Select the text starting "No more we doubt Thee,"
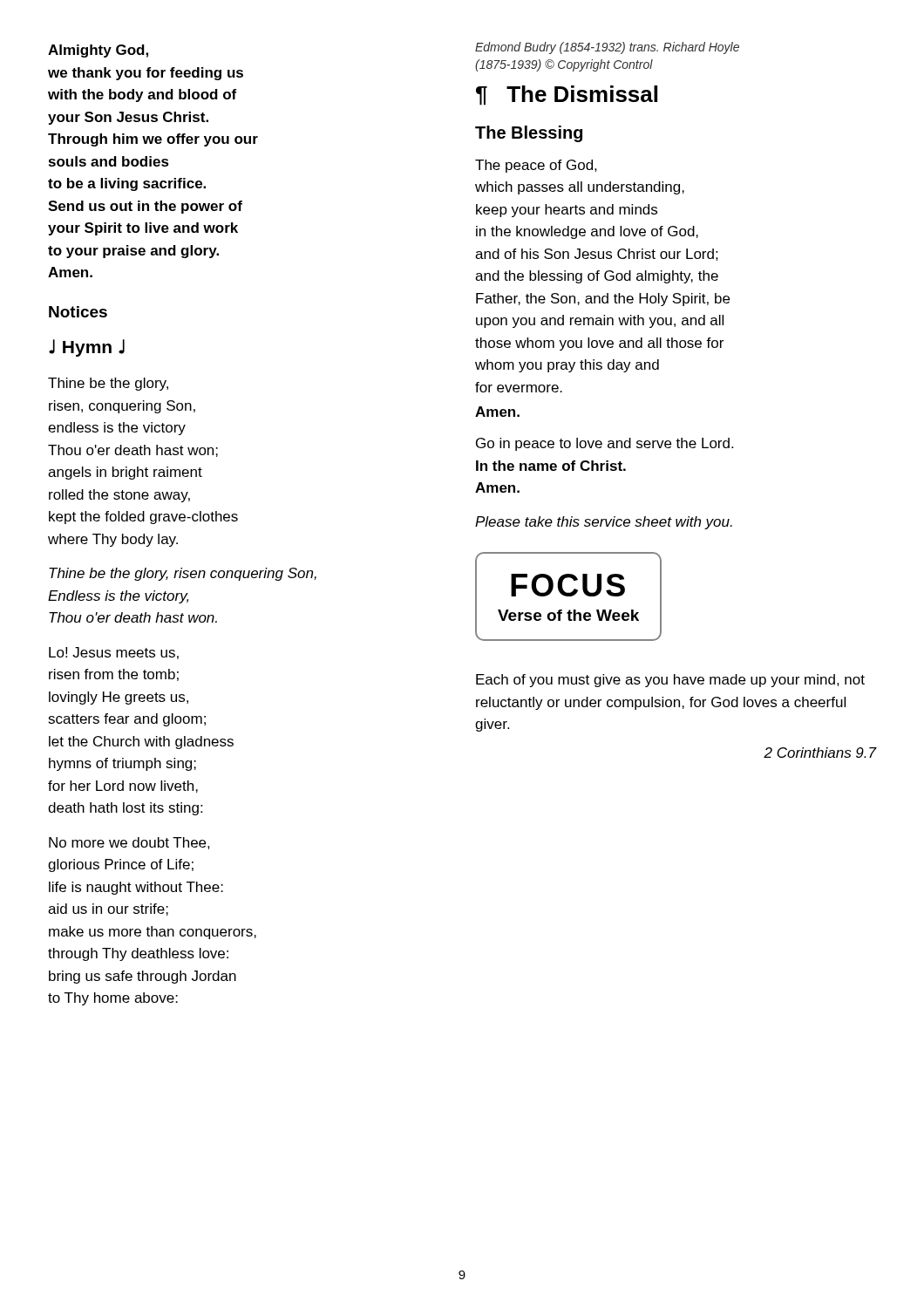This screenshot has height=1308, width=924. 235,921
